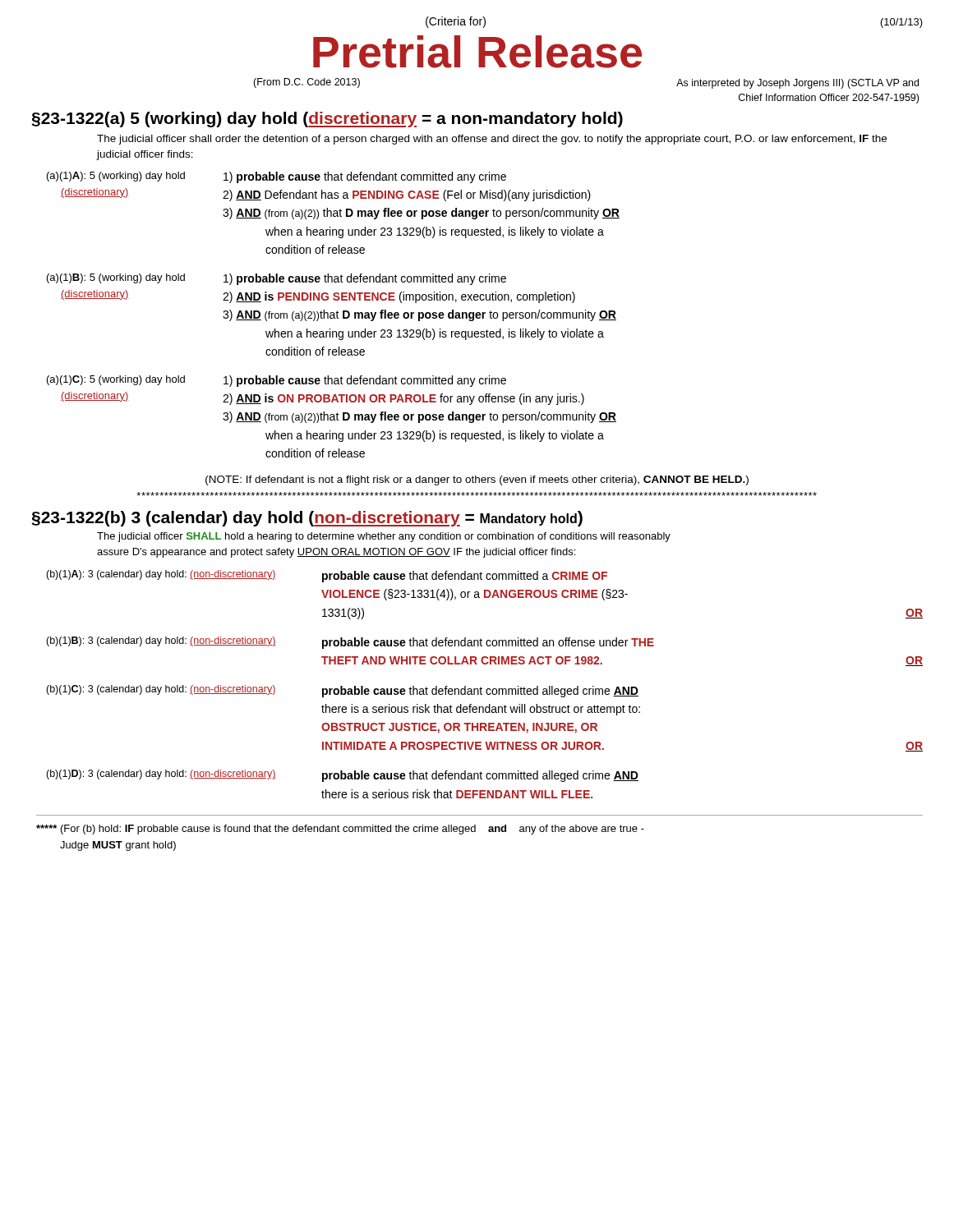Locate the section header that says "§23-1322(b) 3 (calendar) day hold"

coord(307,517)
